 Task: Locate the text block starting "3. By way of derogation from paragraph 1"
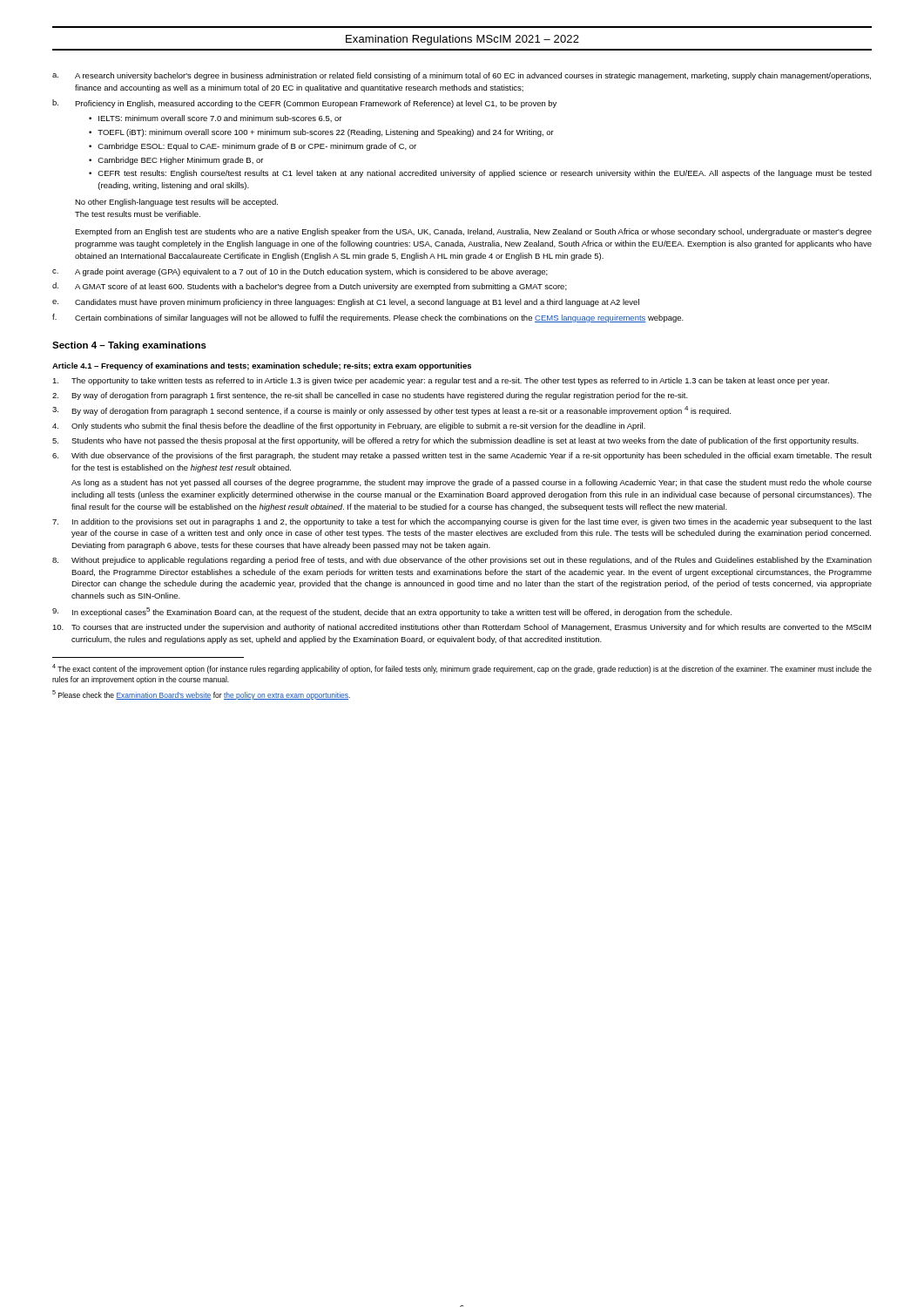coord(462,411)
